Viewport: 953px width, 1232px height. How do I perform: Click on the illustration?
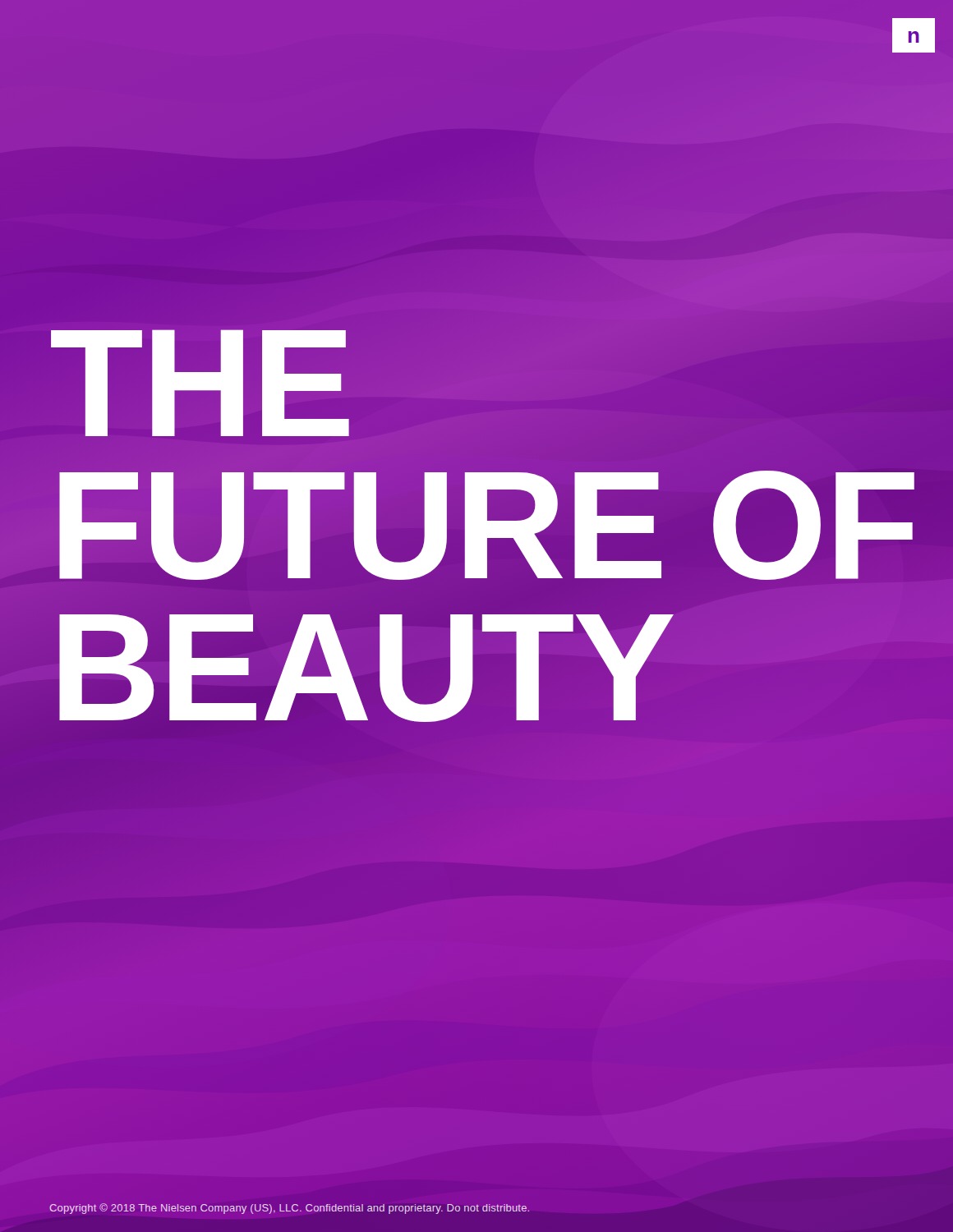tap(476, 616)
